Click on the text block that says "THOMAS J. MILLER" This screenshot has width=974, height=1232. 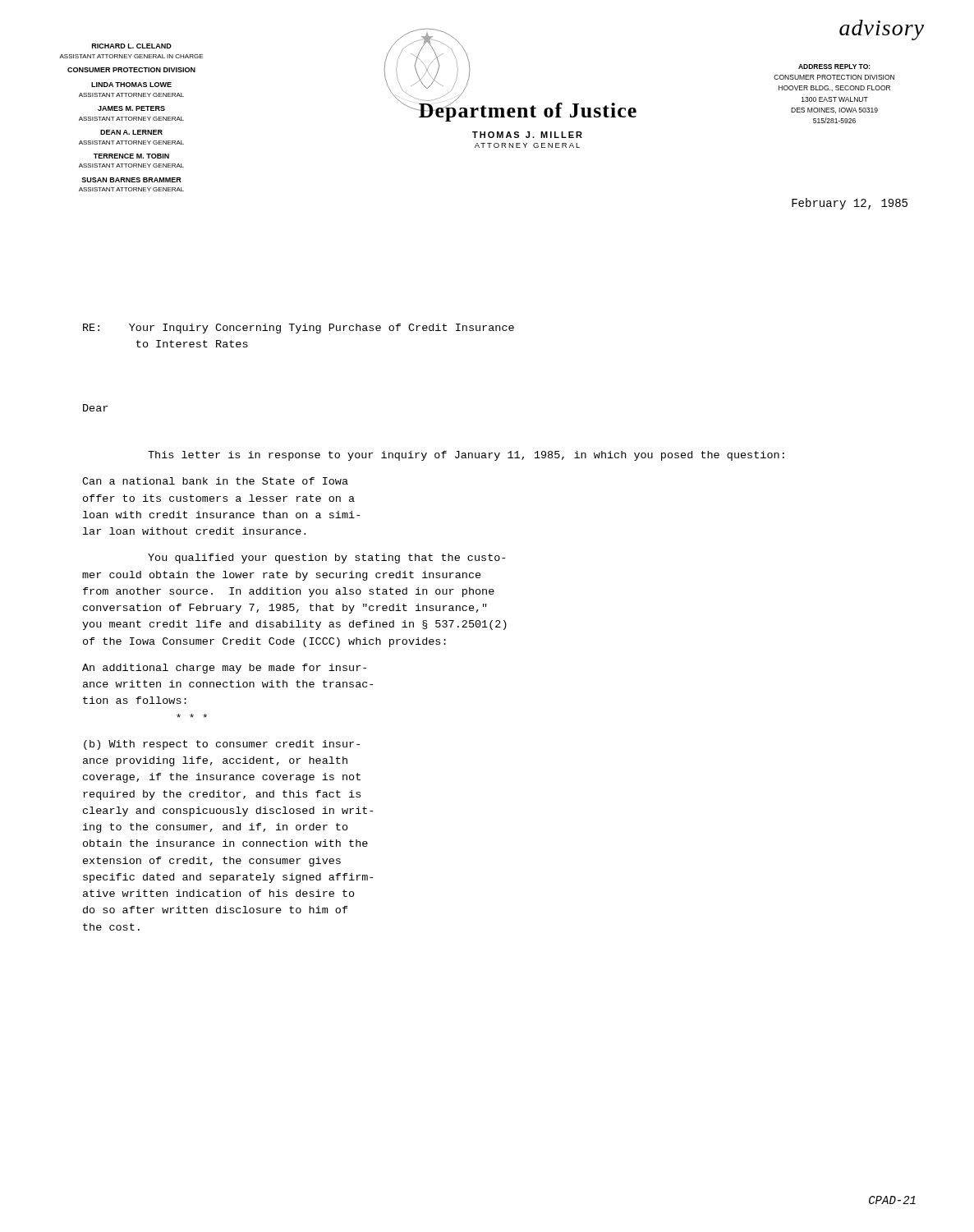pyautogui.click(x=528, y=140)
